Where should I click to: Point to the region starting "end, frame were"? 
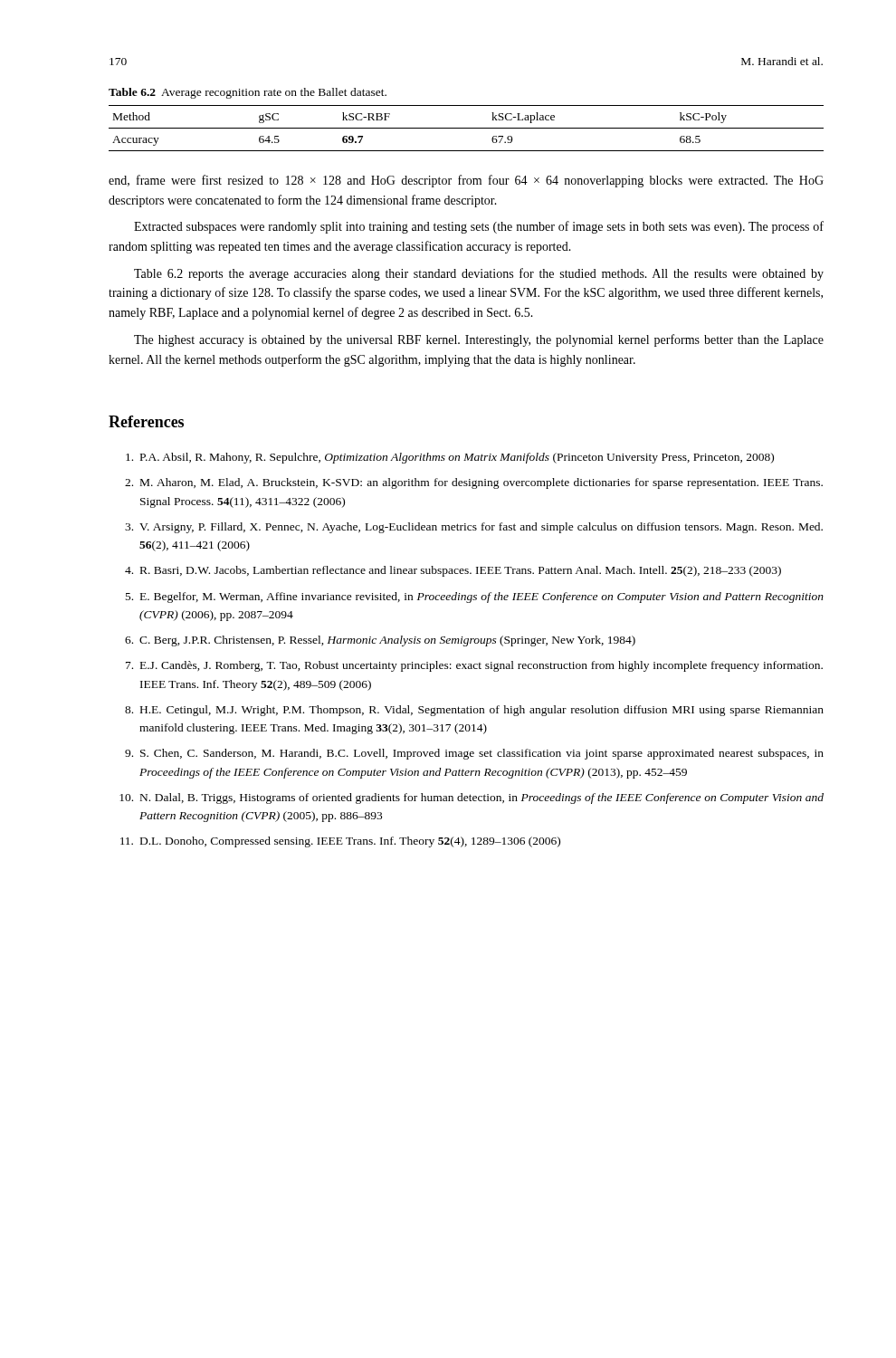[x=466, y=270]
